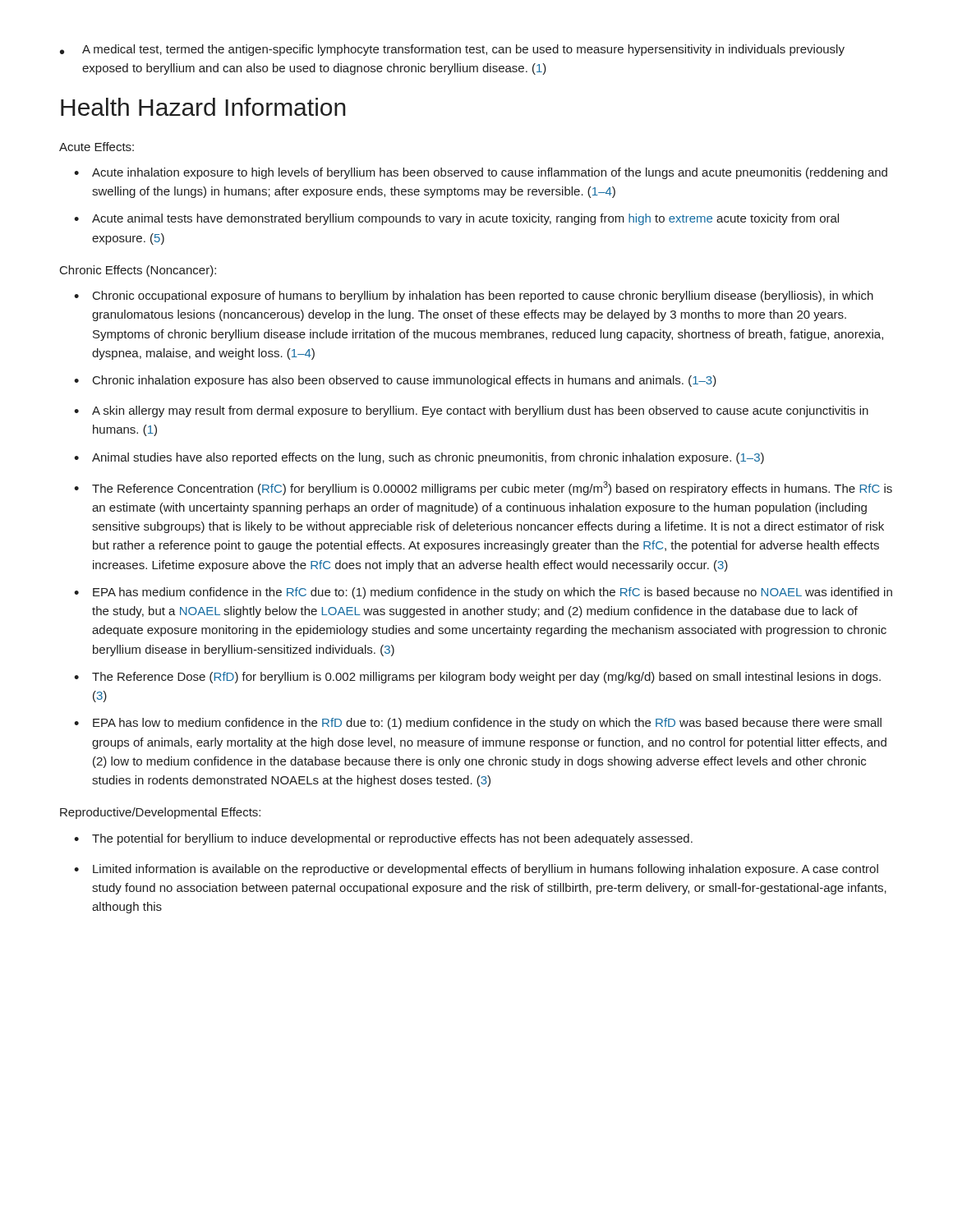Locate the list item with the text "• A medical"
This screenshot has width=953, height=1232.
[476, 59]
